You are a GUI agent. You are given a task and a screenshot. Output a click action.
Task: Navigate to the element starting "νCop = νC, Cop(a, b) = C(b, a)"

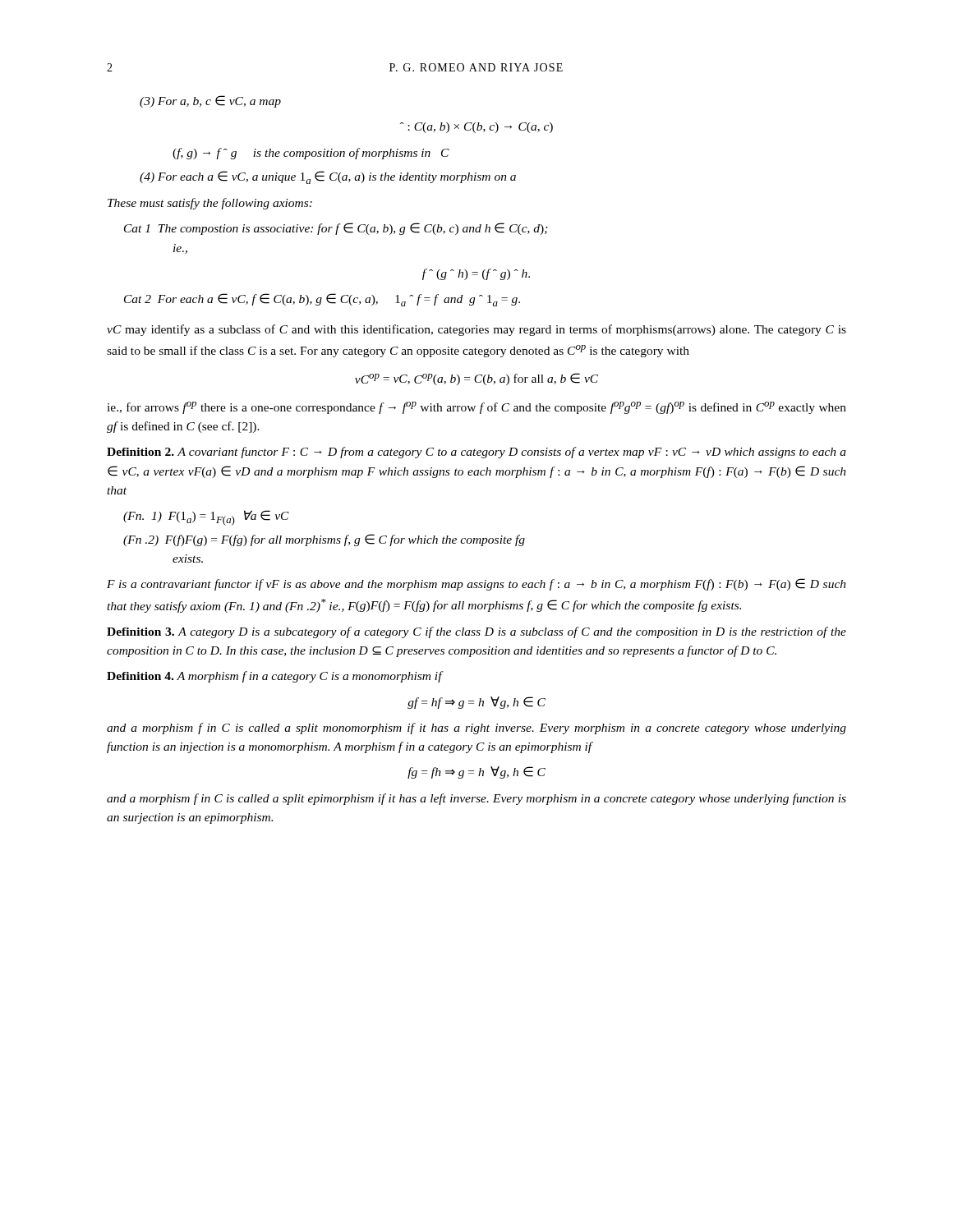476,377
